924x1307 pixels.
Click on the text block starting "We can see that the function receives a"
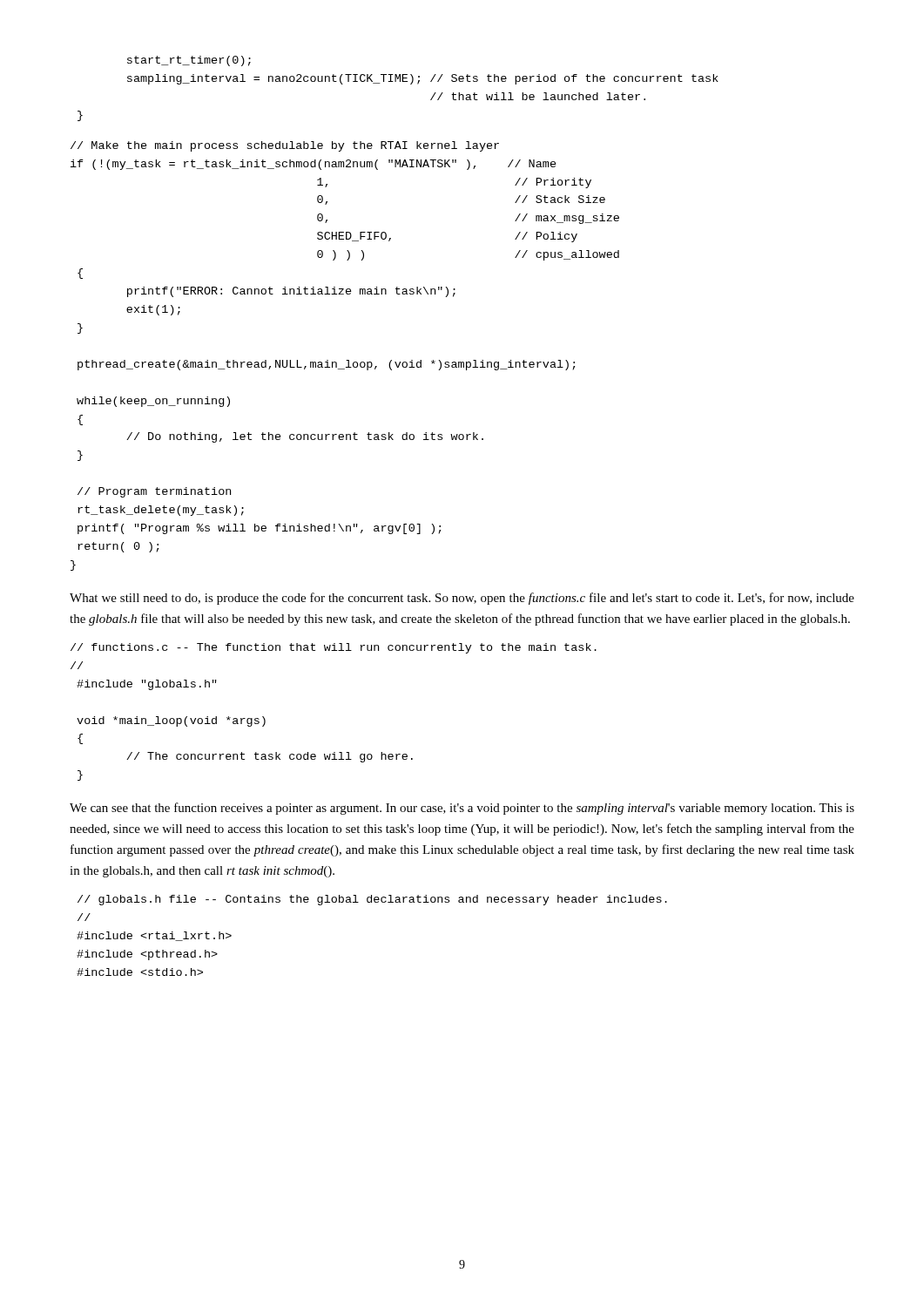pos(462,839)
